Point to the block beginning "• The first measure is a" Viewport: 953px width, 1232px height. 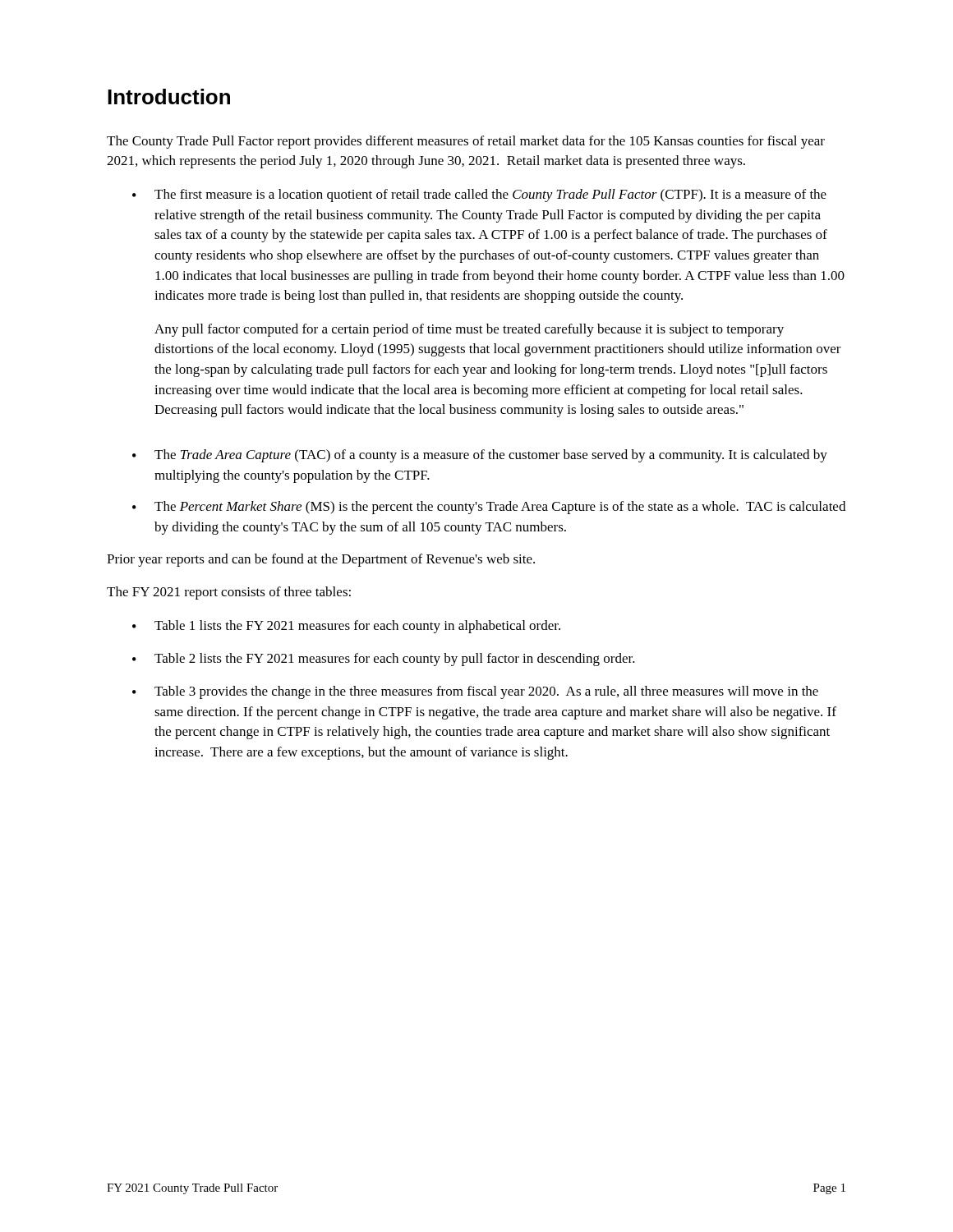(x=489, y=309)
